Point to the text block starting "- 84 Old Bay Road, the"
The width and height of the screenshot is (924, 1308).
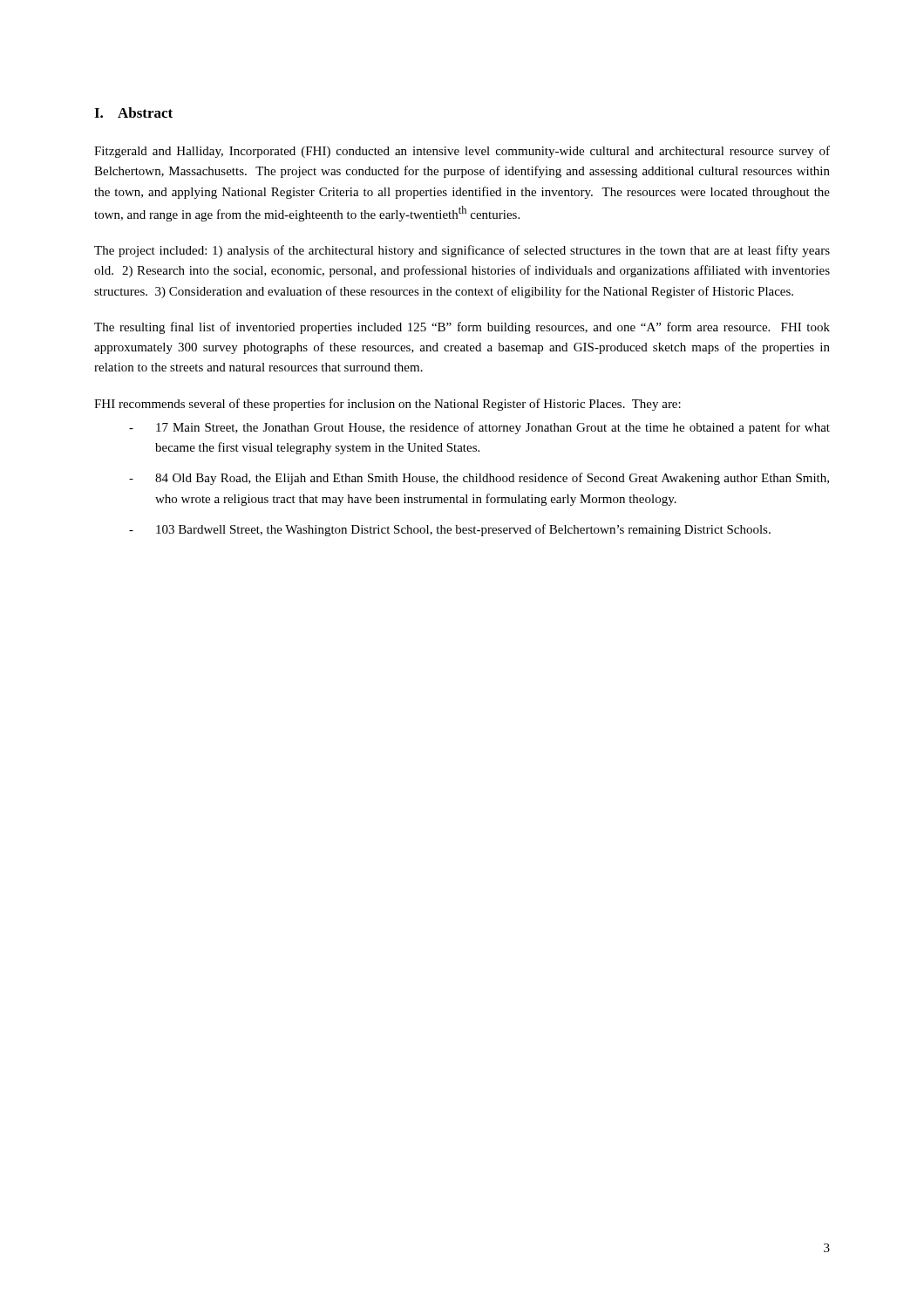click(x=479, y=489)
